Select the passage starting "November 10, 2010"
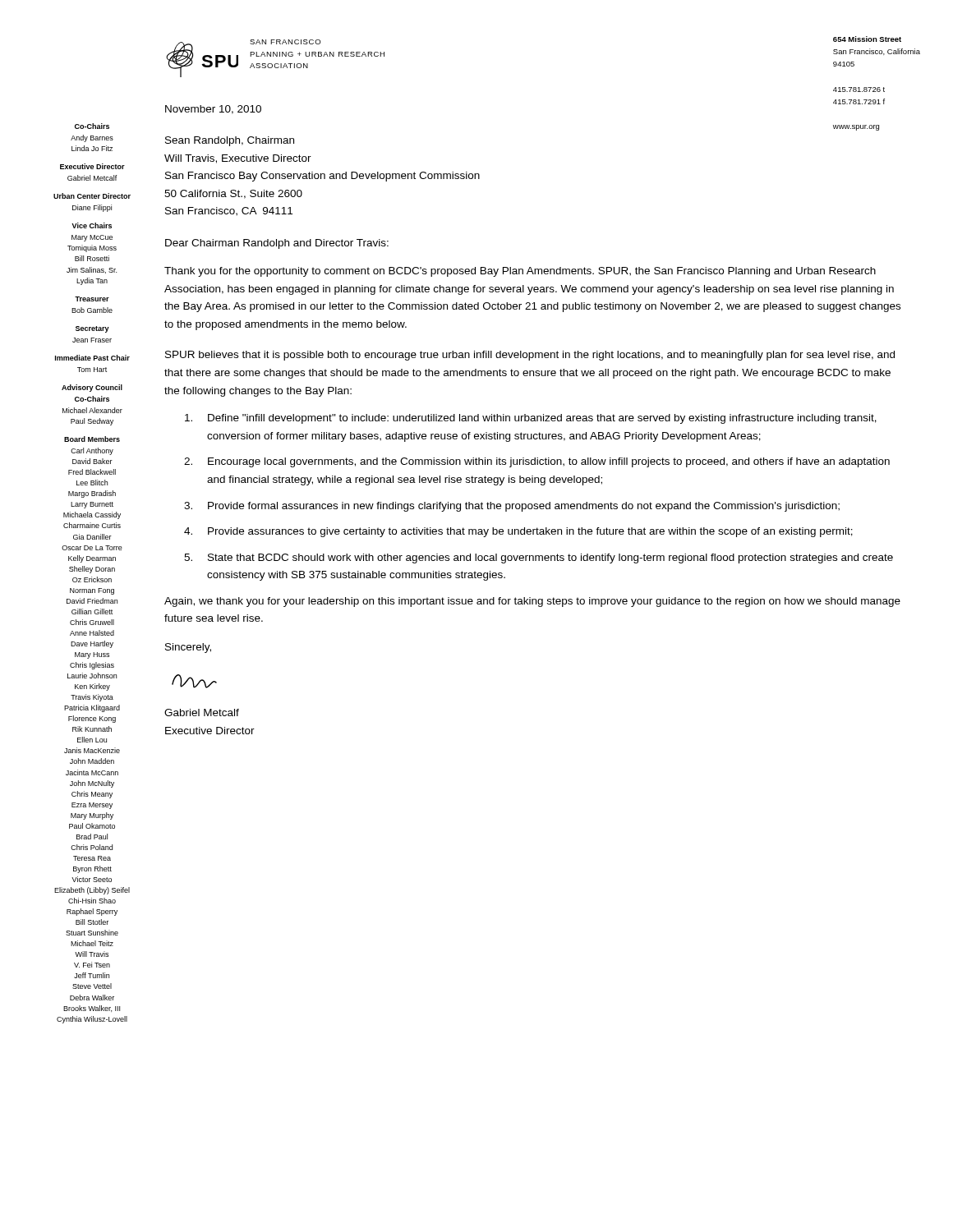Screen dimensions: 1232x953 pyautogui.click(x=213, y=109)
